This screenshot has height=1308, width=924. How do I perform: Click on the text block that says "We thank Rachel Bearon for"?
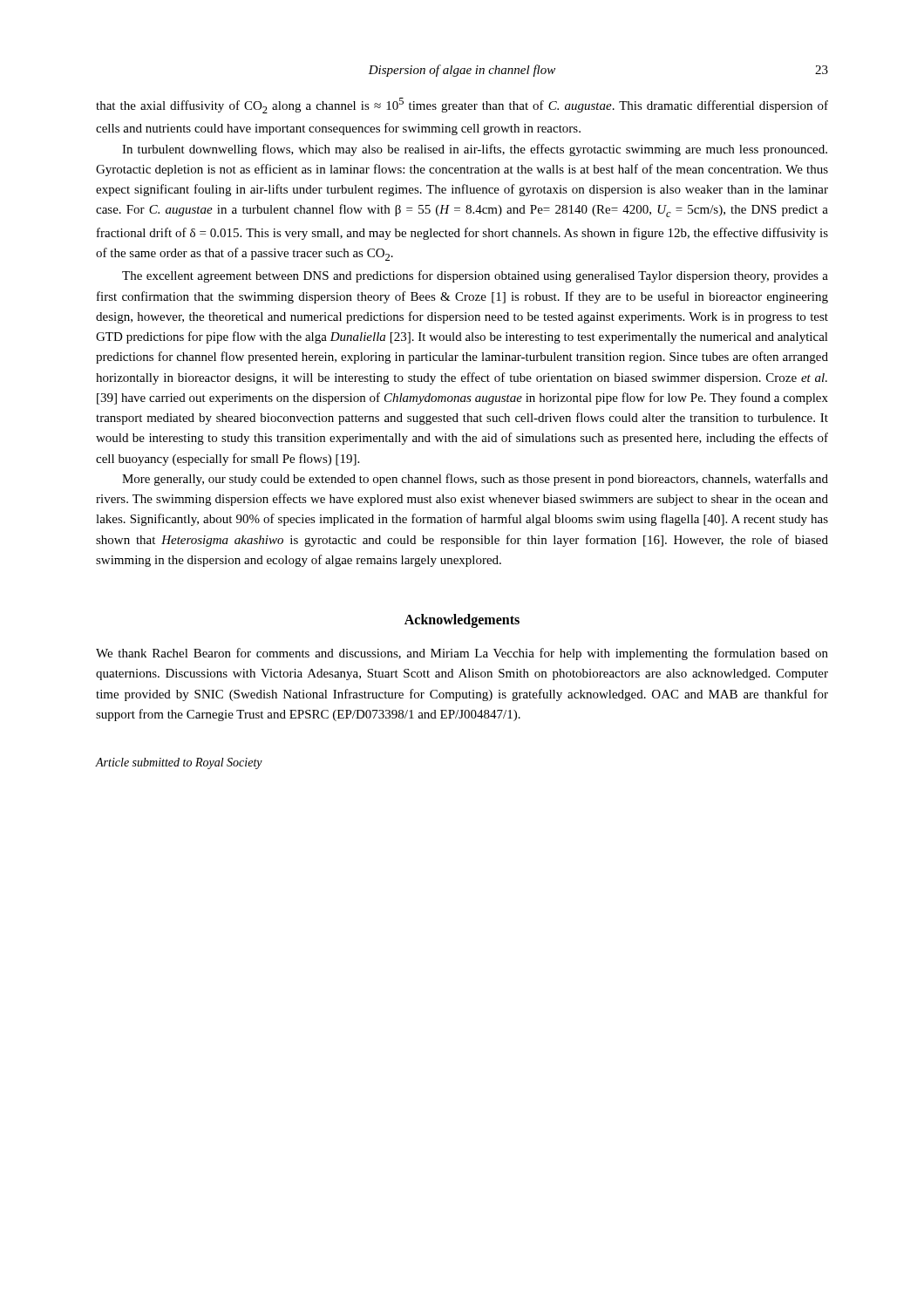[462, 684]
